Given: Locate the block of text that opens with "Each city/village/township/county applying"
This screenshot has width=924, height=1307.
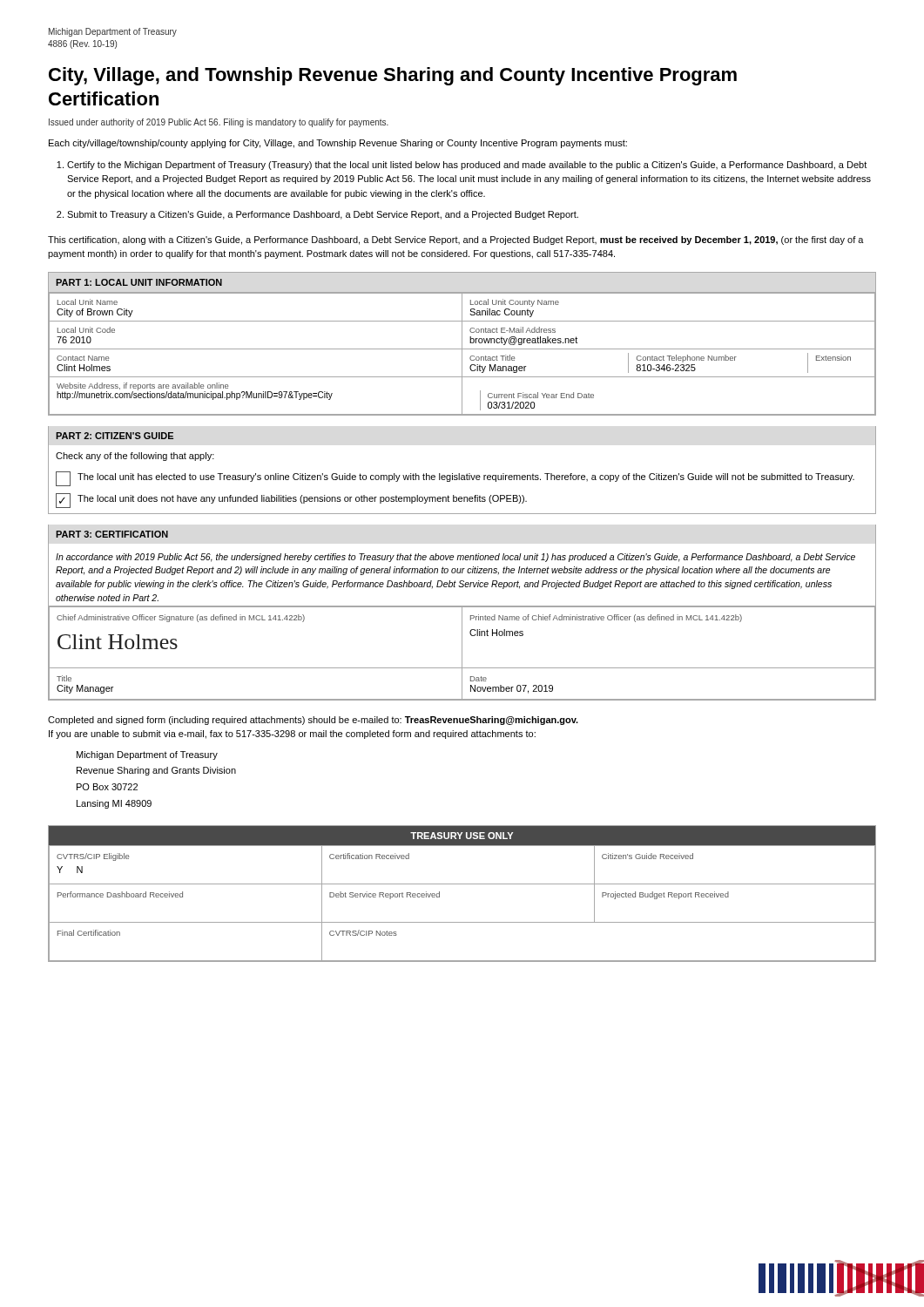Looking at the screenshot, I should pyautogui.click(x=338, y=143).
